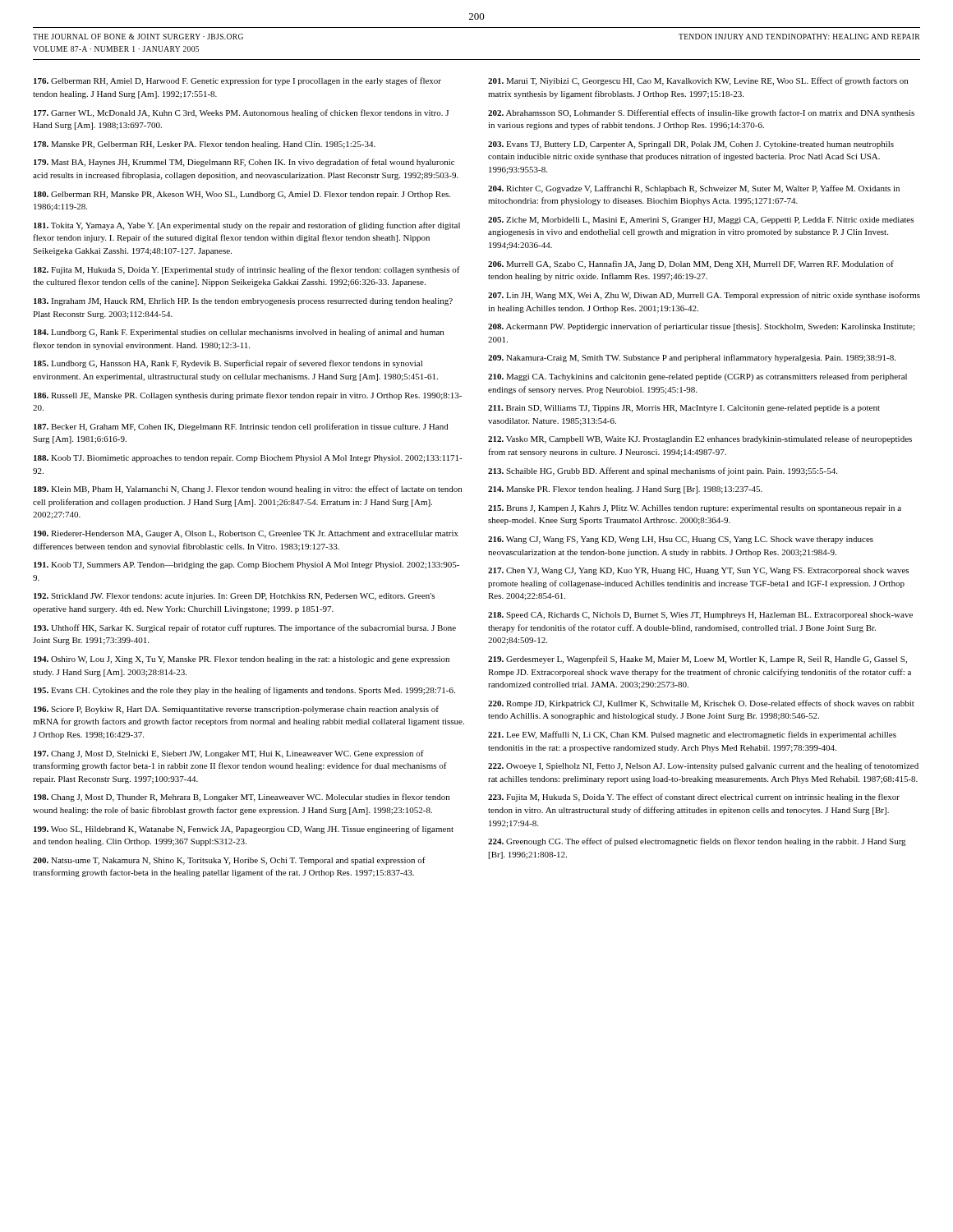Image resolution: width=953 pixels, height=1232 pixels.
Task: Click the passage that begins "177. Garner WL, McDonald"
Action: [241, 119]
